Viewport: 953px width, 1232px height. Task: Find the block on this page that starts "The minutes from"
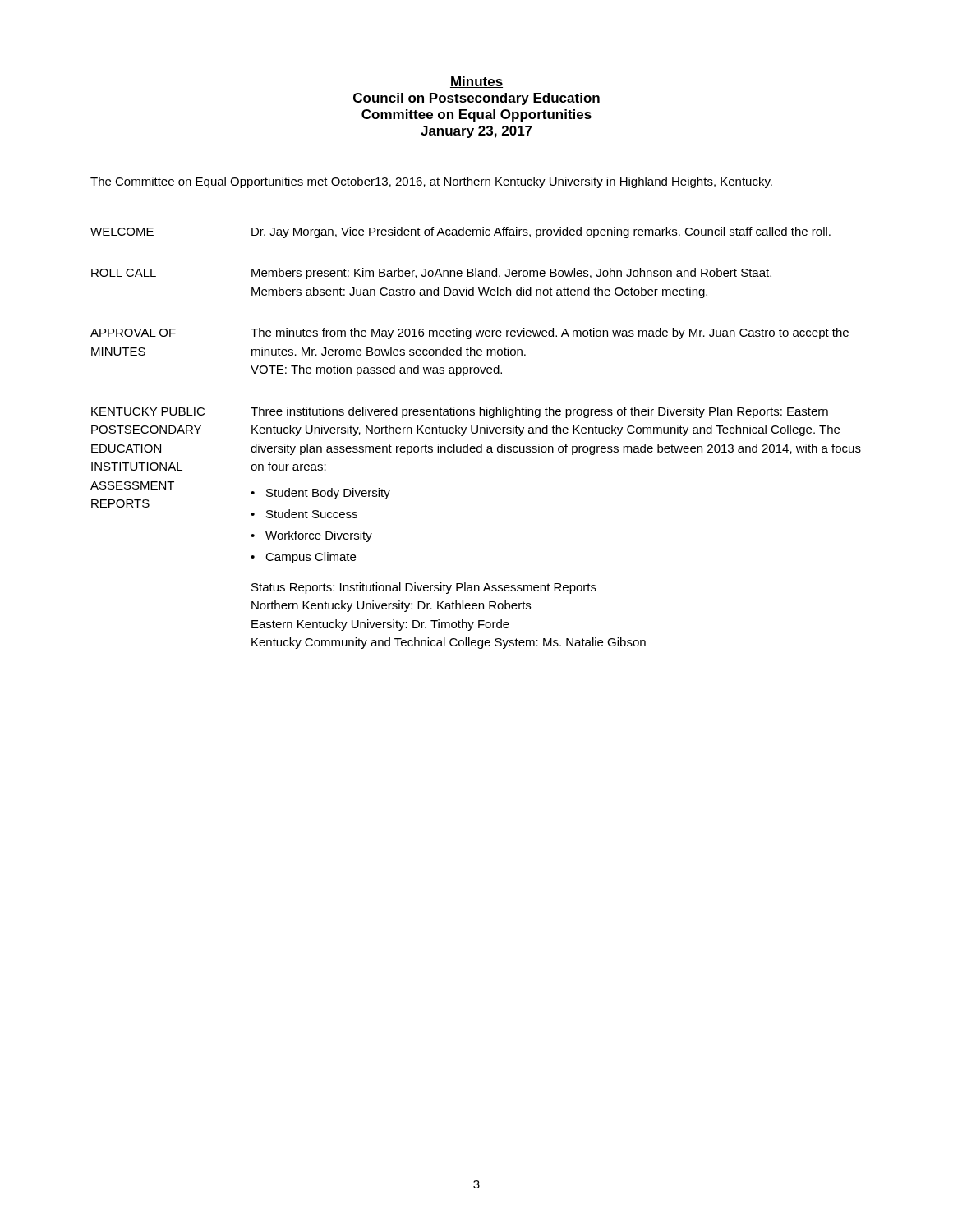pyautogui.click(x=557, y=342)
